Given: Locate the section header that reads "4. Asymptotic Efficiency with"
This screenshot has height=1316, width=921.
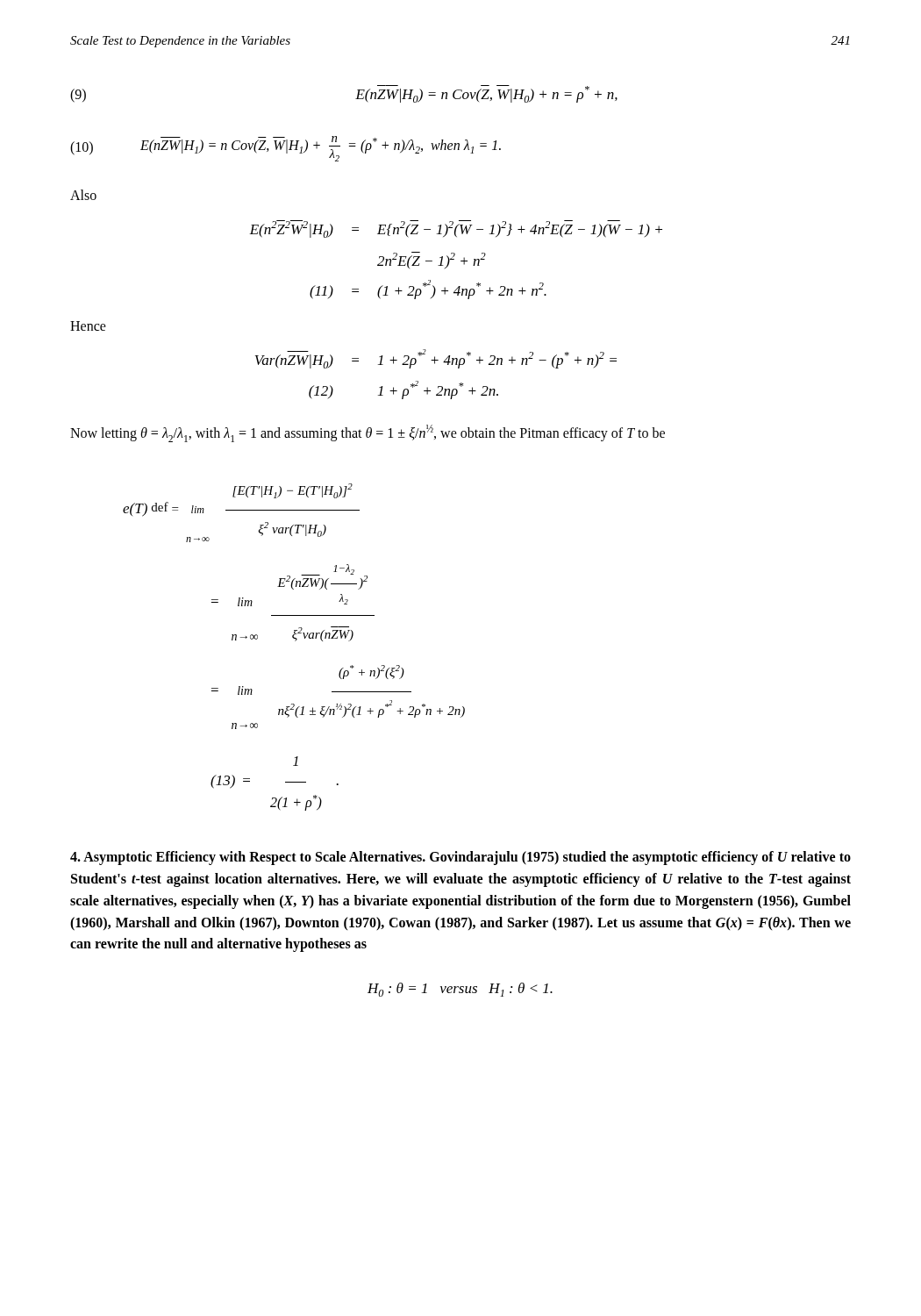Looking at the screenshot, I should [460, 900].
